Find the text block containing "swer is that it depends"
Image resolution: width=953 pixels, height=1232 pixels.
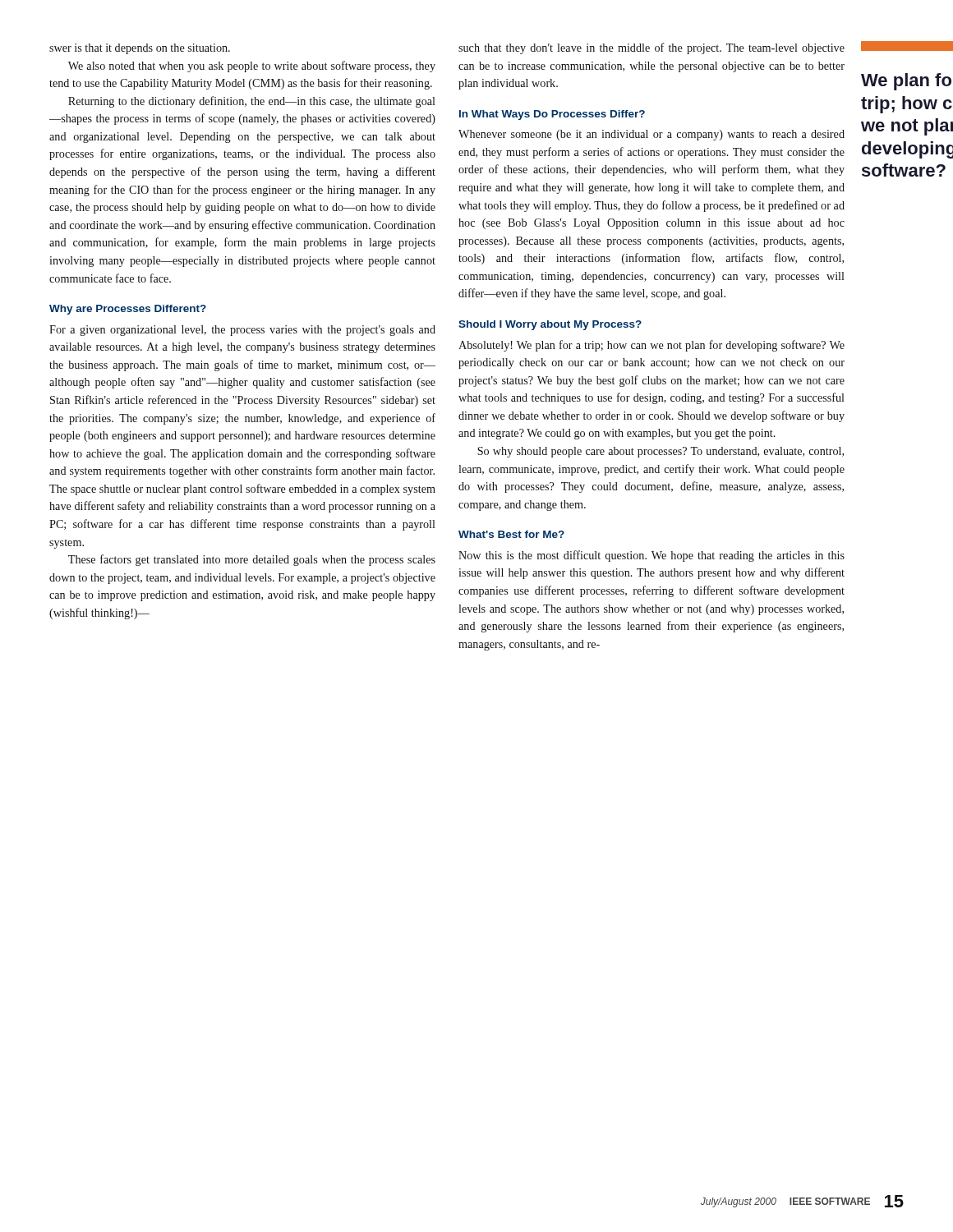coord(242,163)
